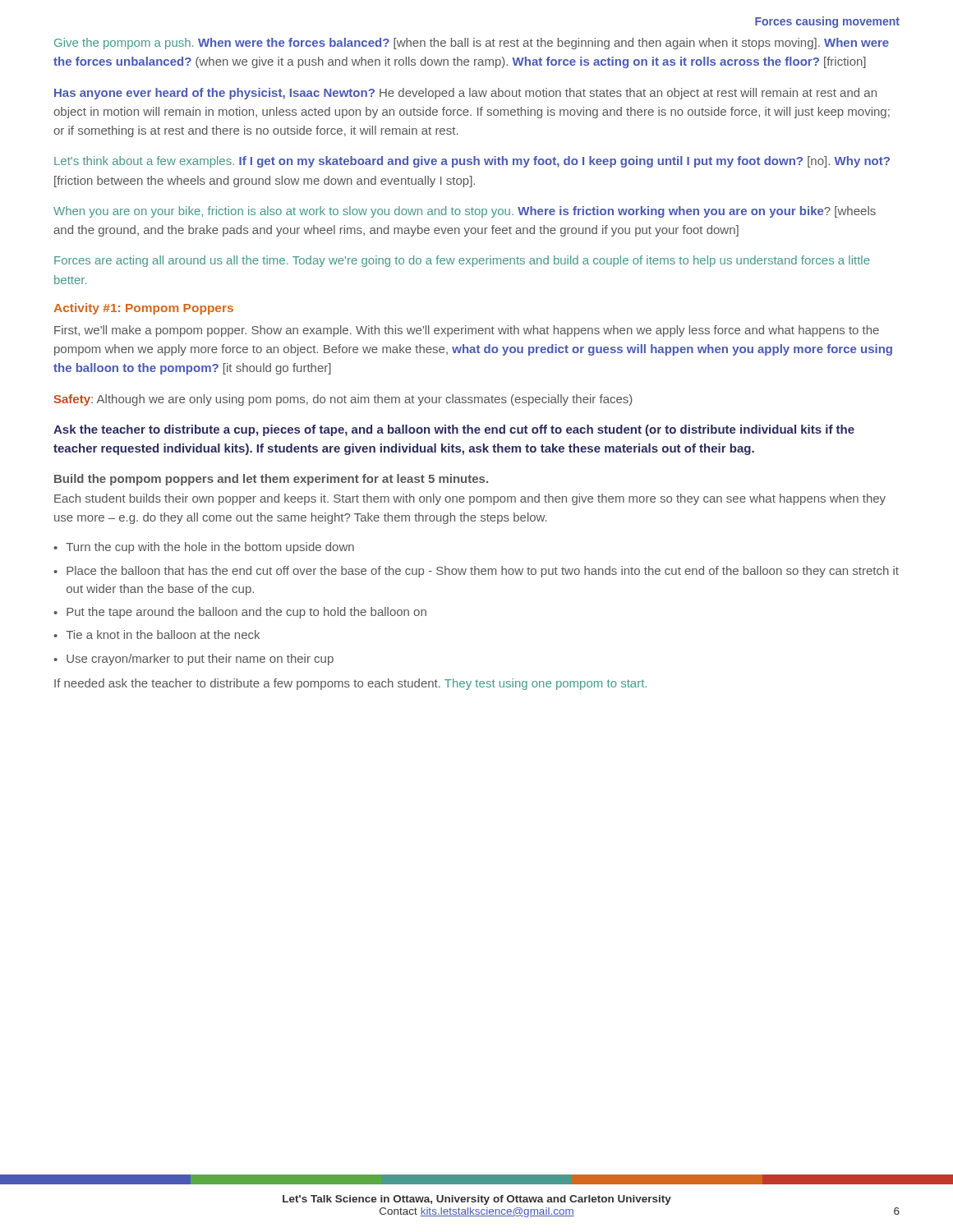Locate the text block that reads "When you are on your bike,"
Screen dimensions: 1232x953
(x=465, y=220)
